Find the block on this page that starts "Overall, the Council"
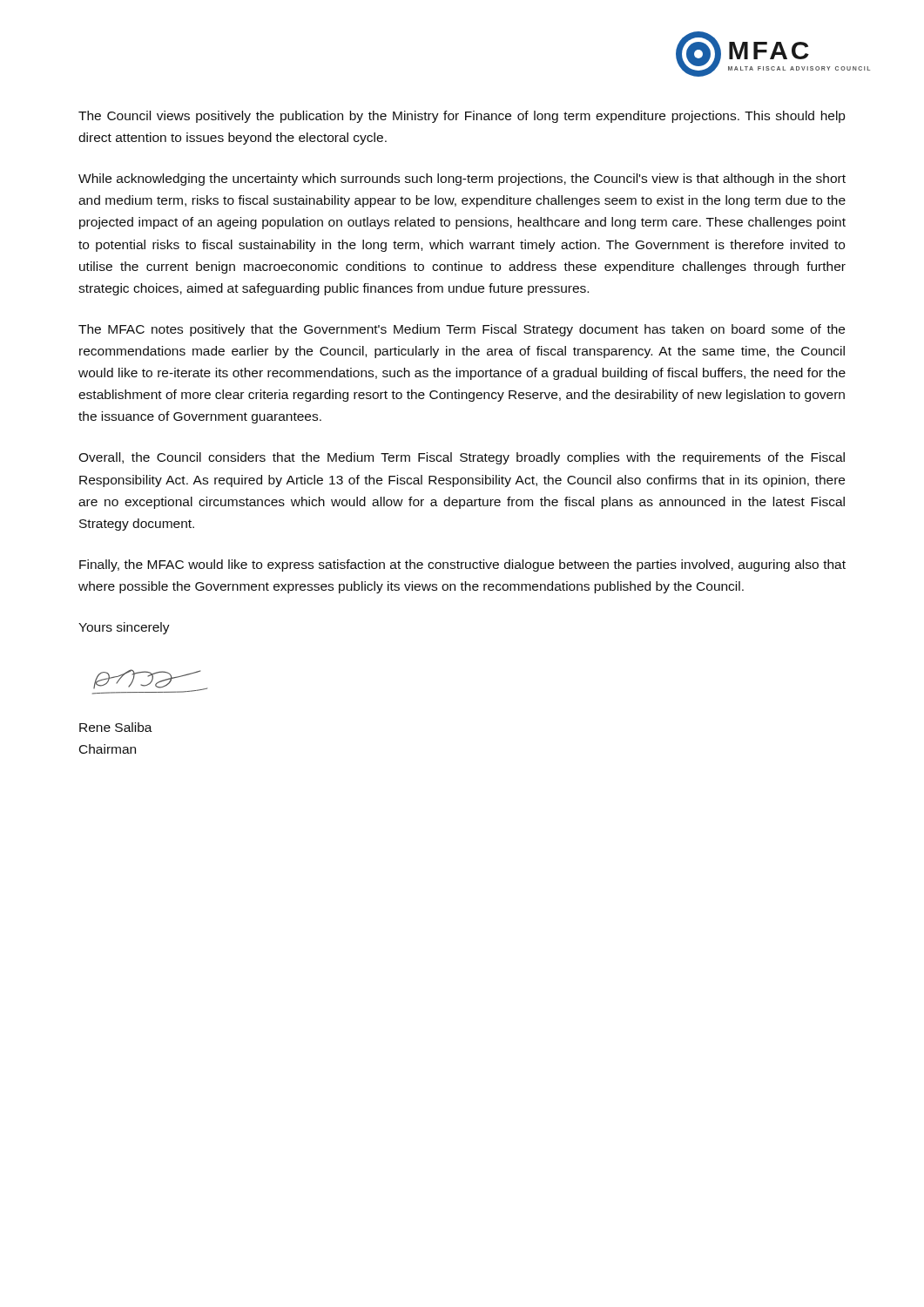Image resolution: width=924 pixels, height=1307 pixels. tap(462, 490)
